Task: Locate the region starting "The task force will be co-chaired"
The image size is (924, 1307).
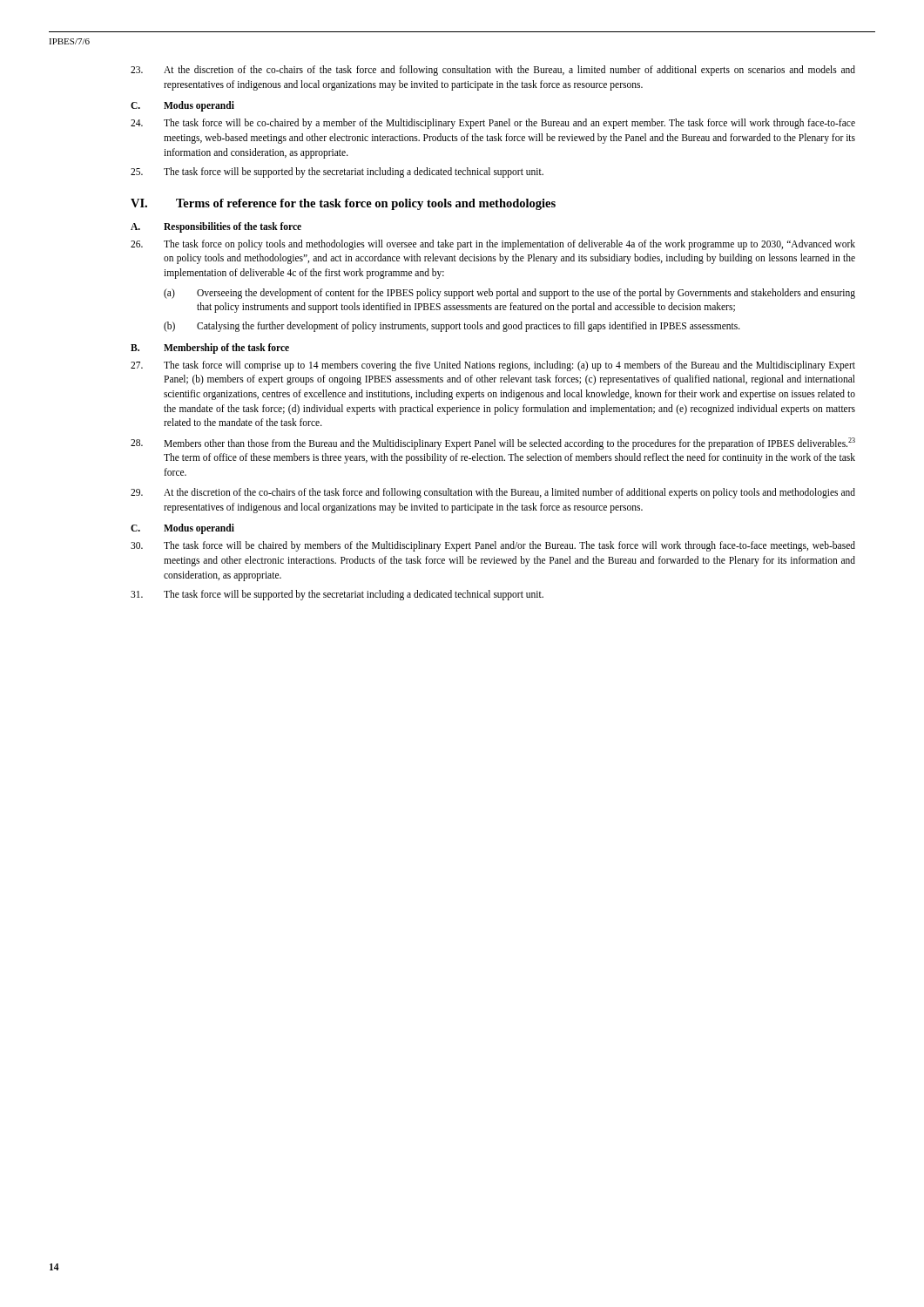Action: click(495, 138)
